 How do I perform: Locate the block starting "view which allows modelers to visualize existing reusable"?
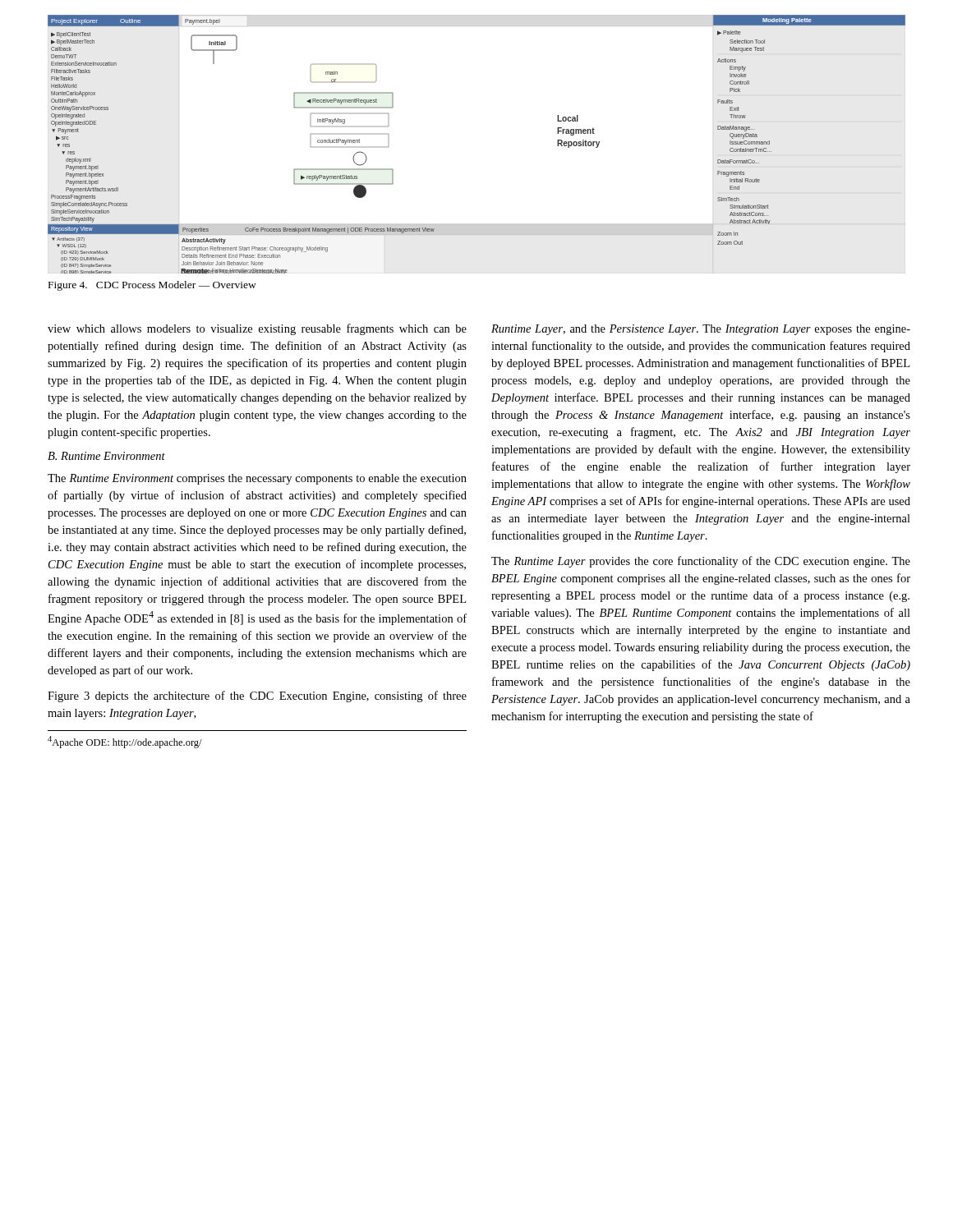pos(257,381)
